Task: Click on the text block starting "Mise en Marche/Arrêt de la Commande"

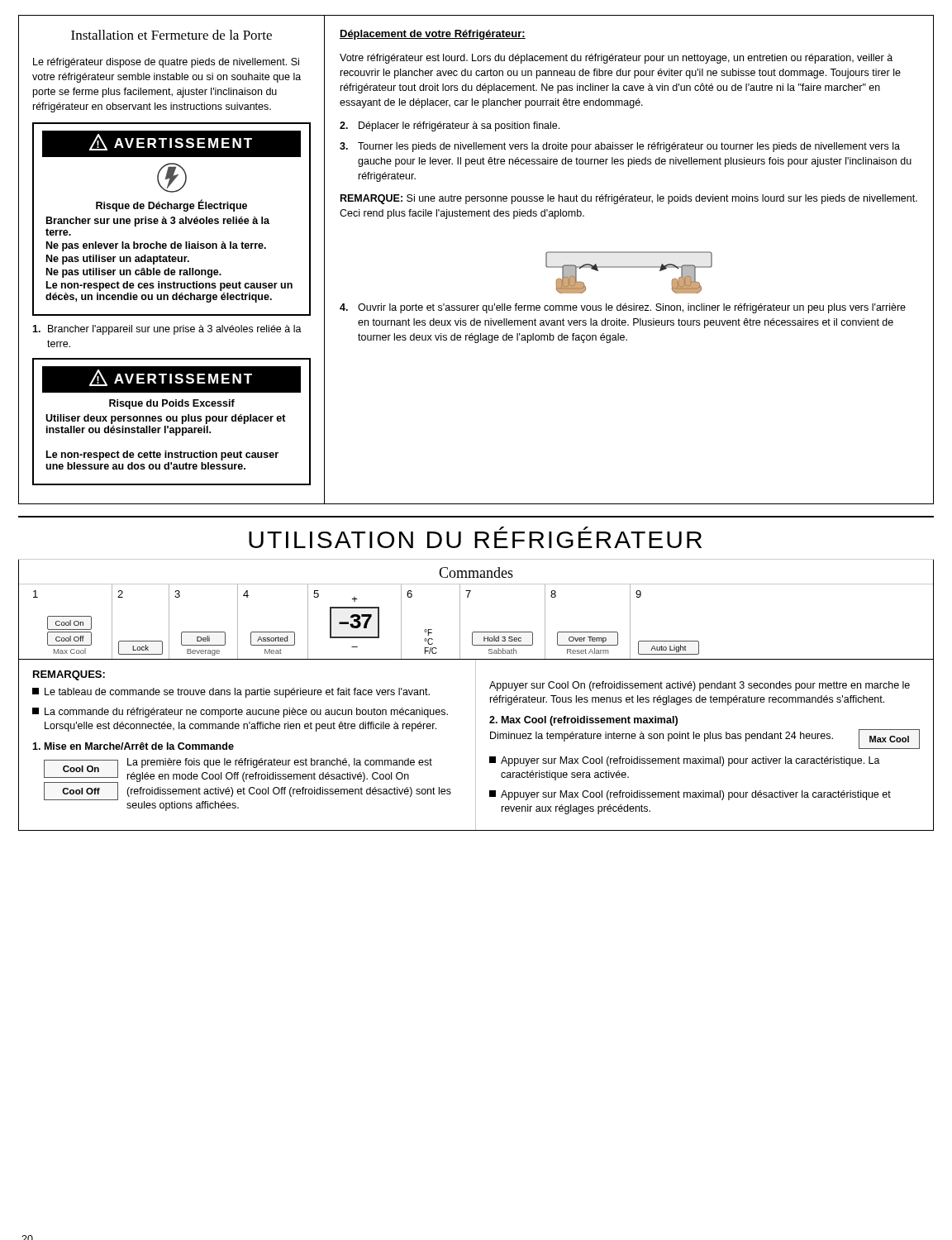Action: pos(133,746)
